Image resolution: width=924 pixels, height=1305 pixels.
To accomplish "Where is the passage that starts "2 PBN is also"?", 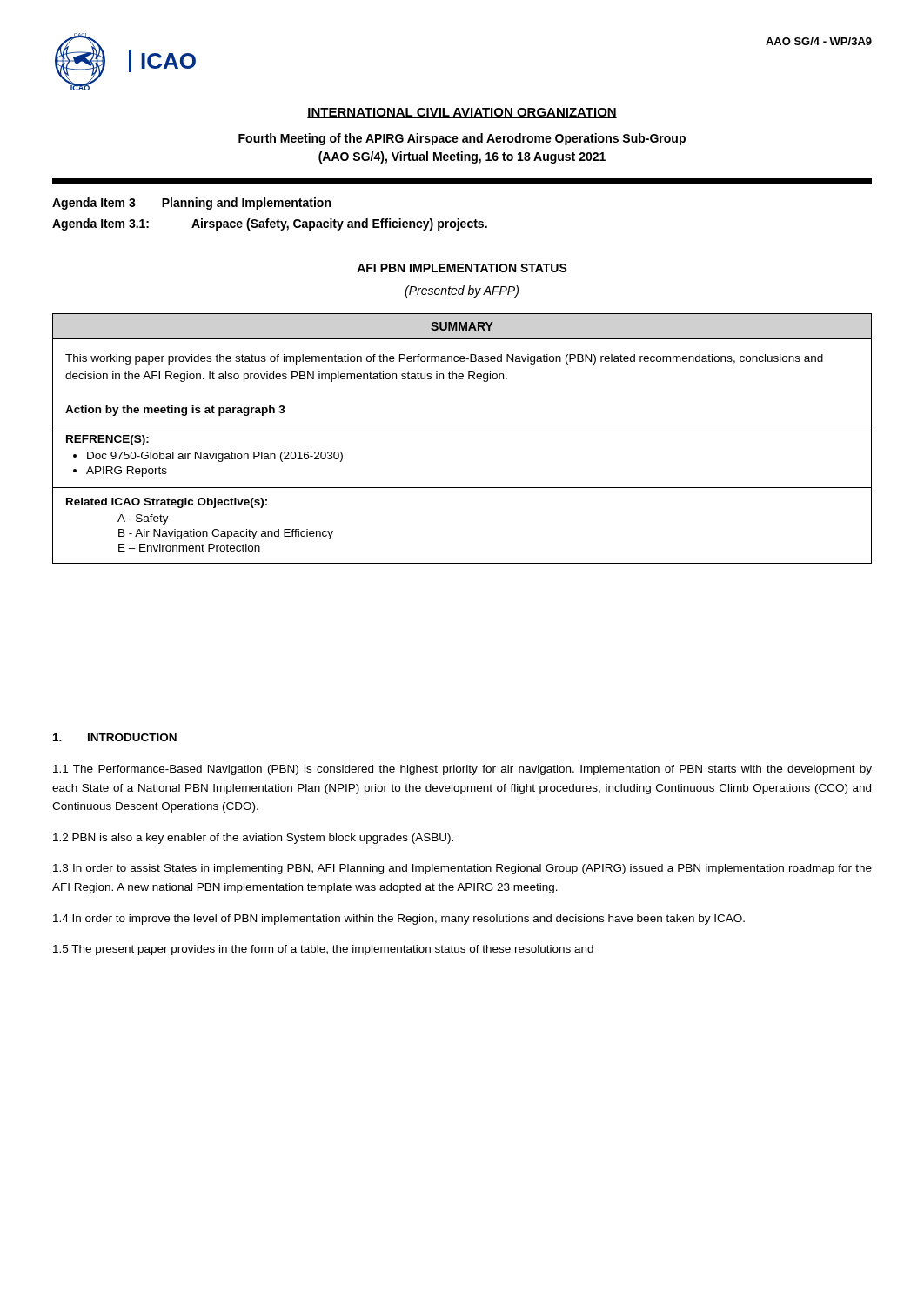I will click(x=253, y=837).
